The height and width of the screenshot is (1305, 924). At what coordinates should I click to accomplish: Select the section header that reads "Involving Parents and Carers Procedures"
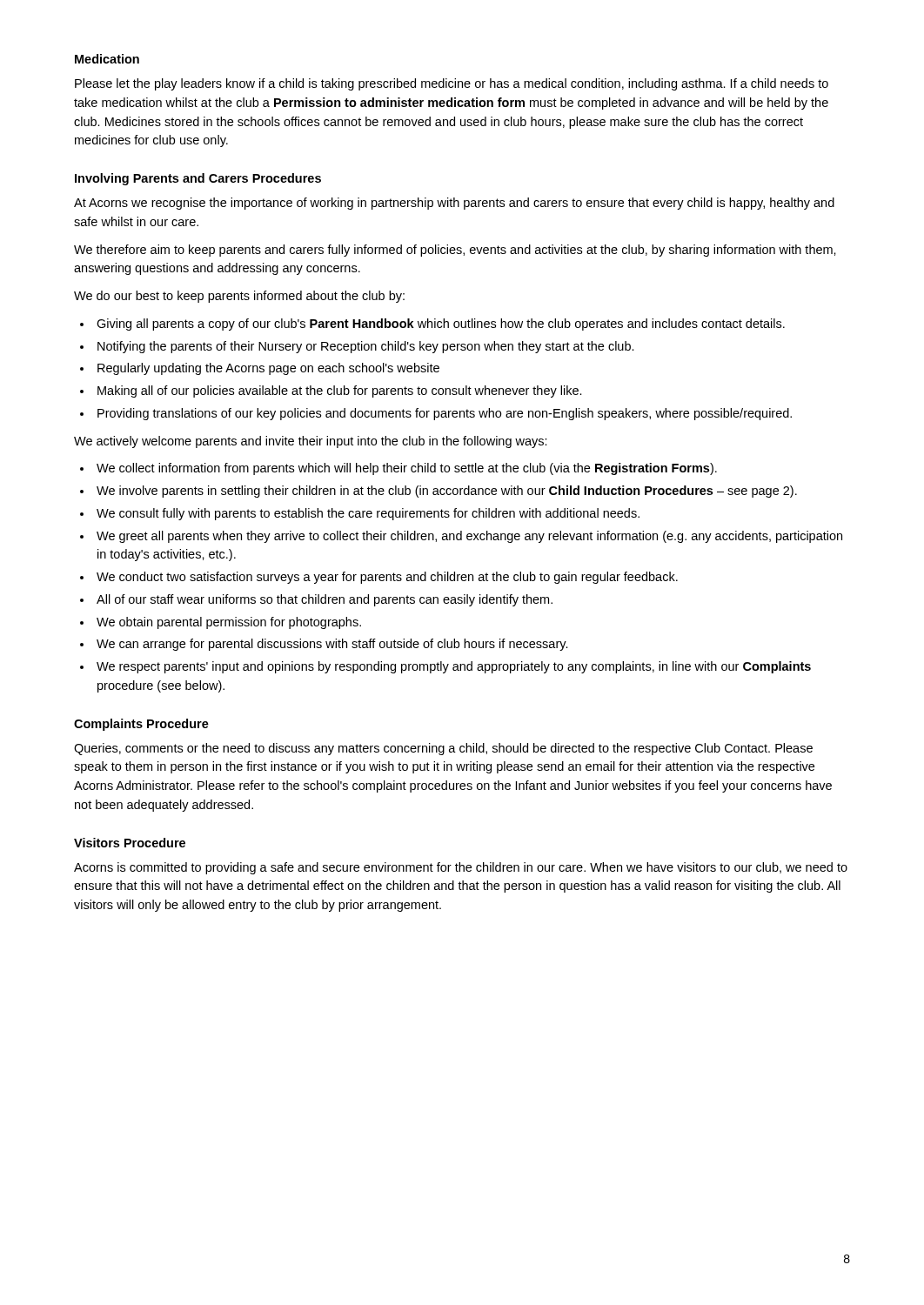click(x=198, y=178)
